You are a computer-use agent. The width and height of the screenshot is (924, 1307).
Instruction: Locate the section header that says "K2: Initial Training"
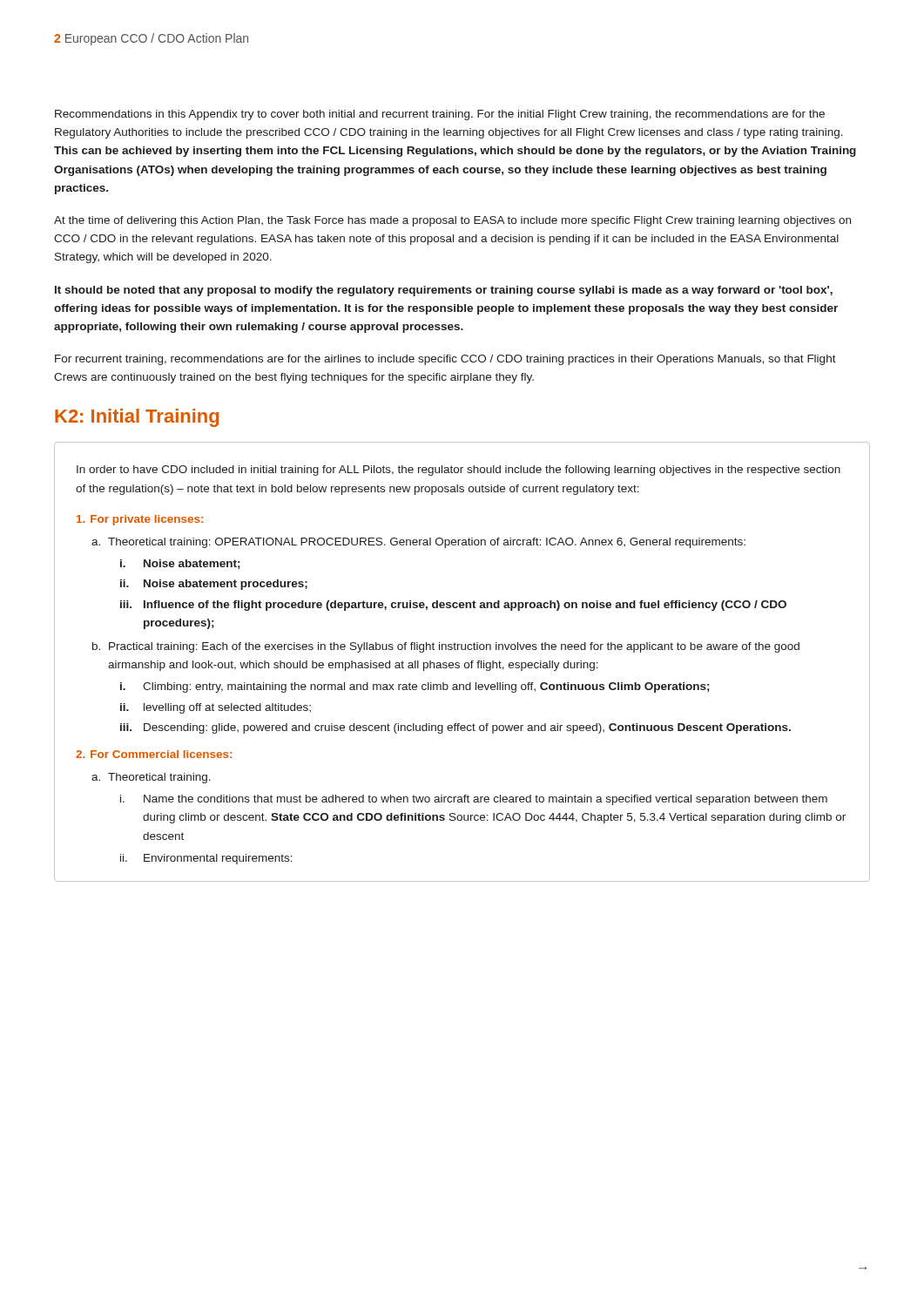click(137, 416)
